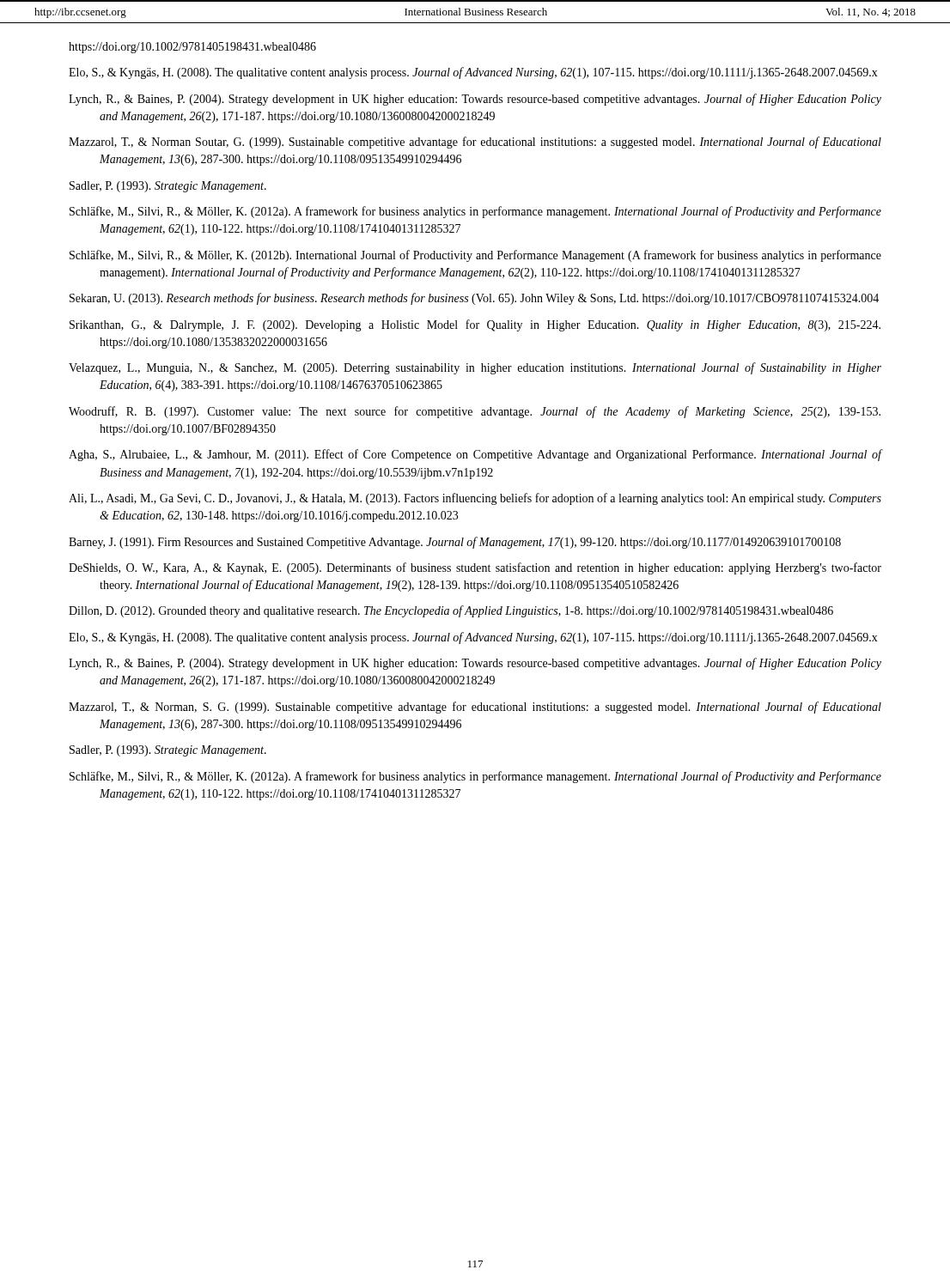Screen dimensions: 1288x950
Task: Find the block on this page that starts "Ali, L., Asadi,"
Action: [x=475, y=507]
